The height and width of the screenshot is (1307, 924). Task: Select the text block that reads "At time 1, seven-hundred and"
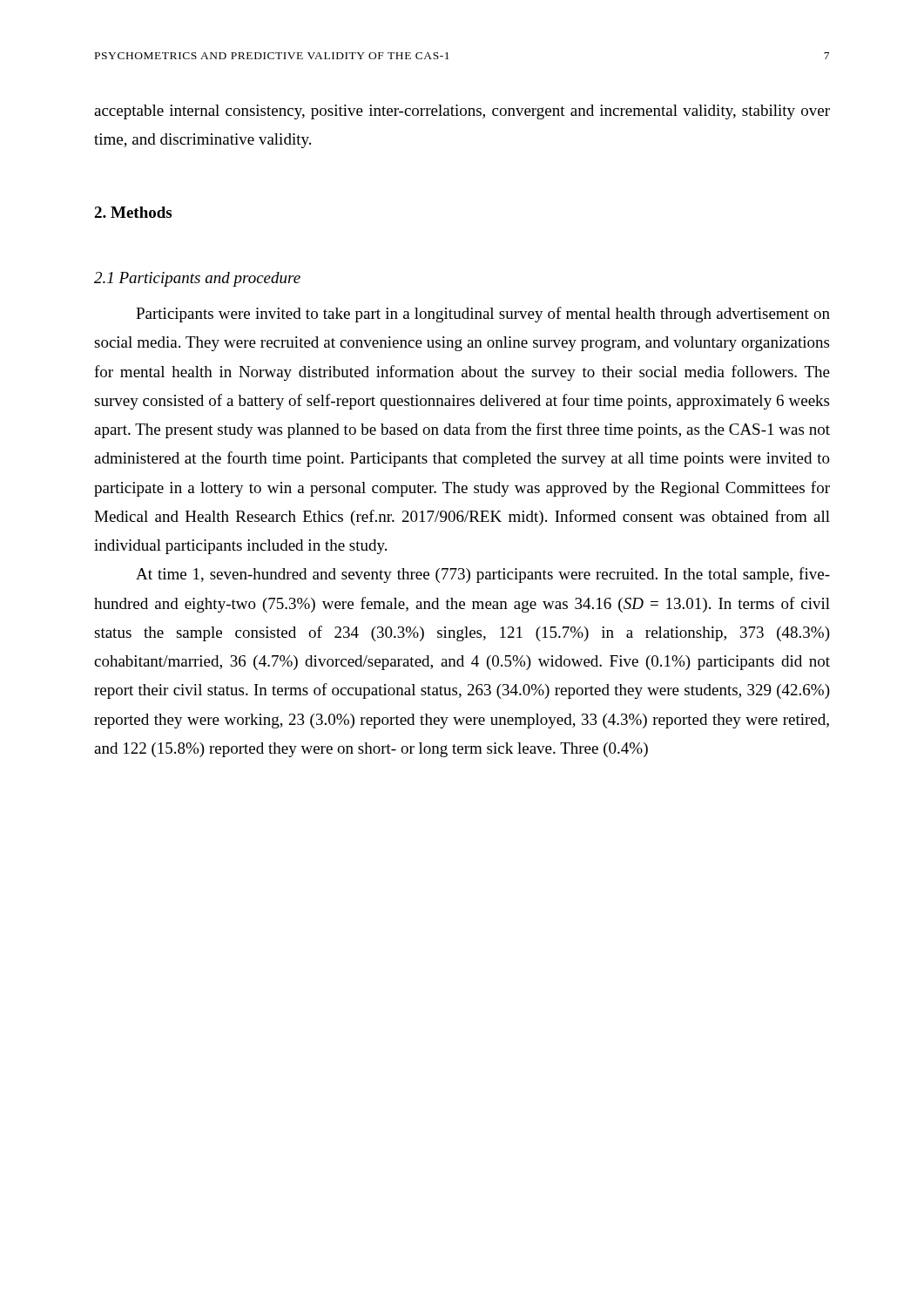462,661
